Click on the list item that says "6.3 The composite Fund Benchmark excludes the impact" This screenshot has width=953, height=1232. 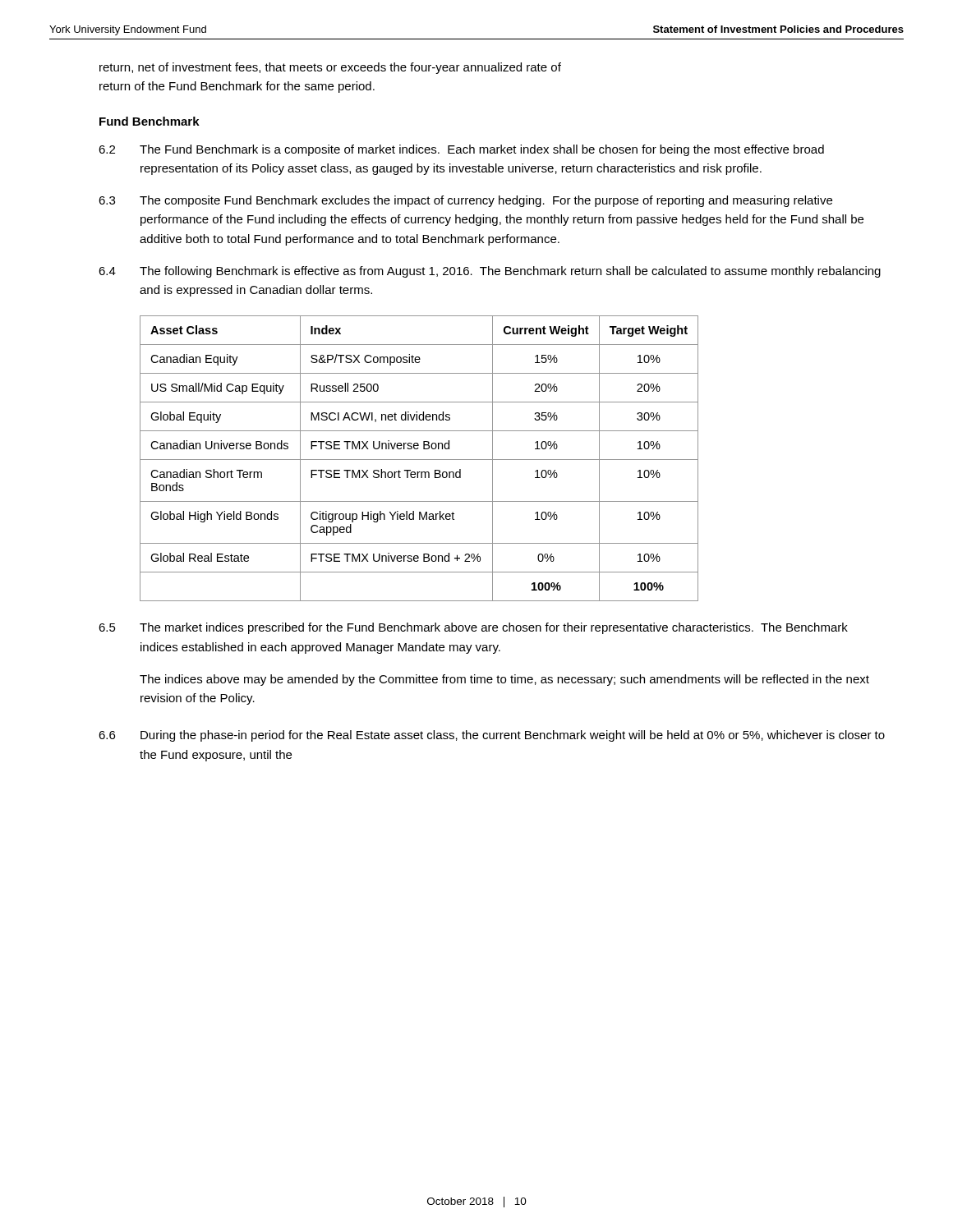point(493,219)
